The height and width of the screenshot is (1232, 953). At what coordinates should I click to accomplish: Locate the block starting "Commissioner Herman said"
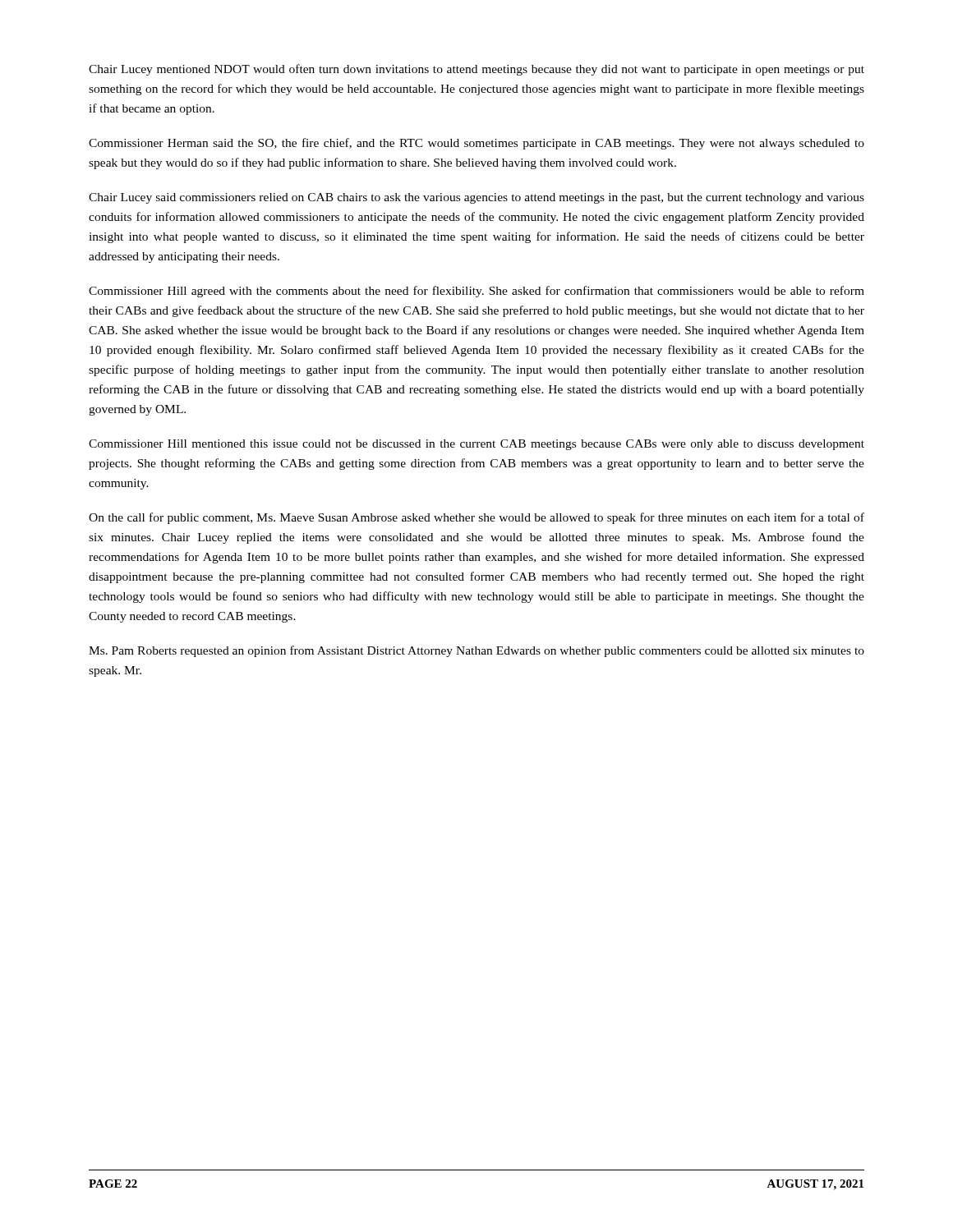click(x=476, y=153)
